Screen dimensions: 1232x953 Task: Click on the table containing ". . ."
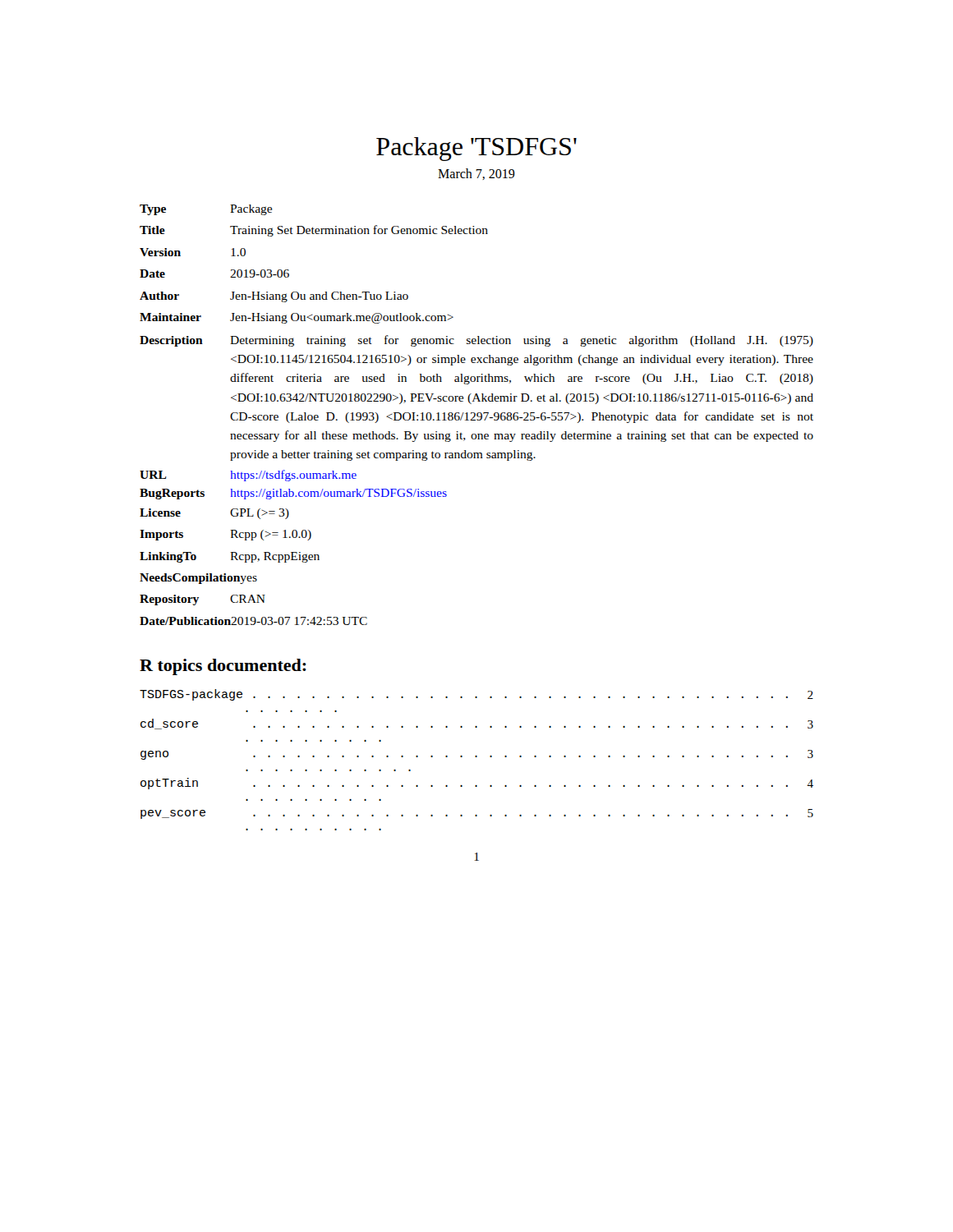click(x=476, y=762)
